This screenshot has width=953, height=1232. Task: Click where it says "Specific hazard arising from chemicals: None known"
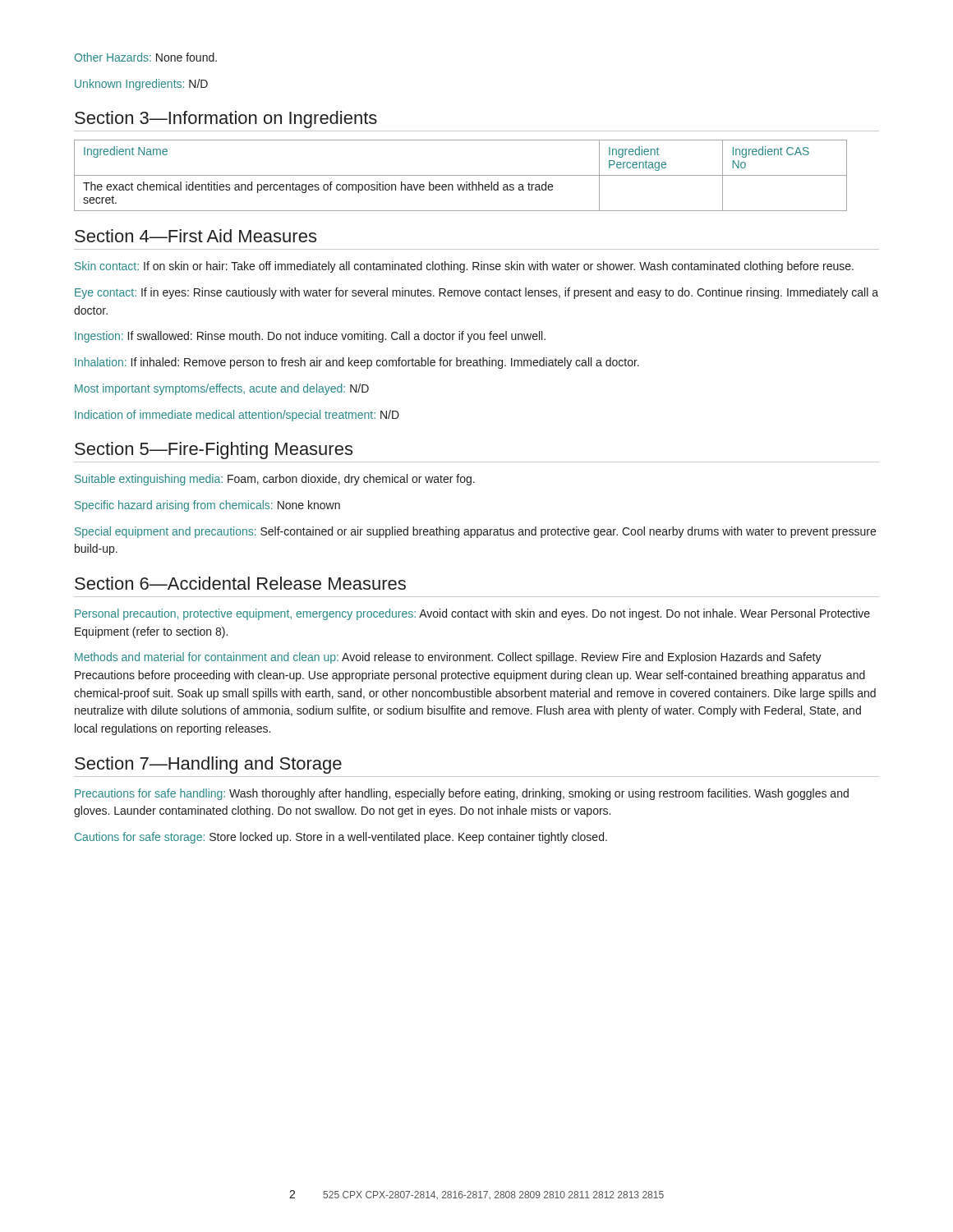point(207,505)
